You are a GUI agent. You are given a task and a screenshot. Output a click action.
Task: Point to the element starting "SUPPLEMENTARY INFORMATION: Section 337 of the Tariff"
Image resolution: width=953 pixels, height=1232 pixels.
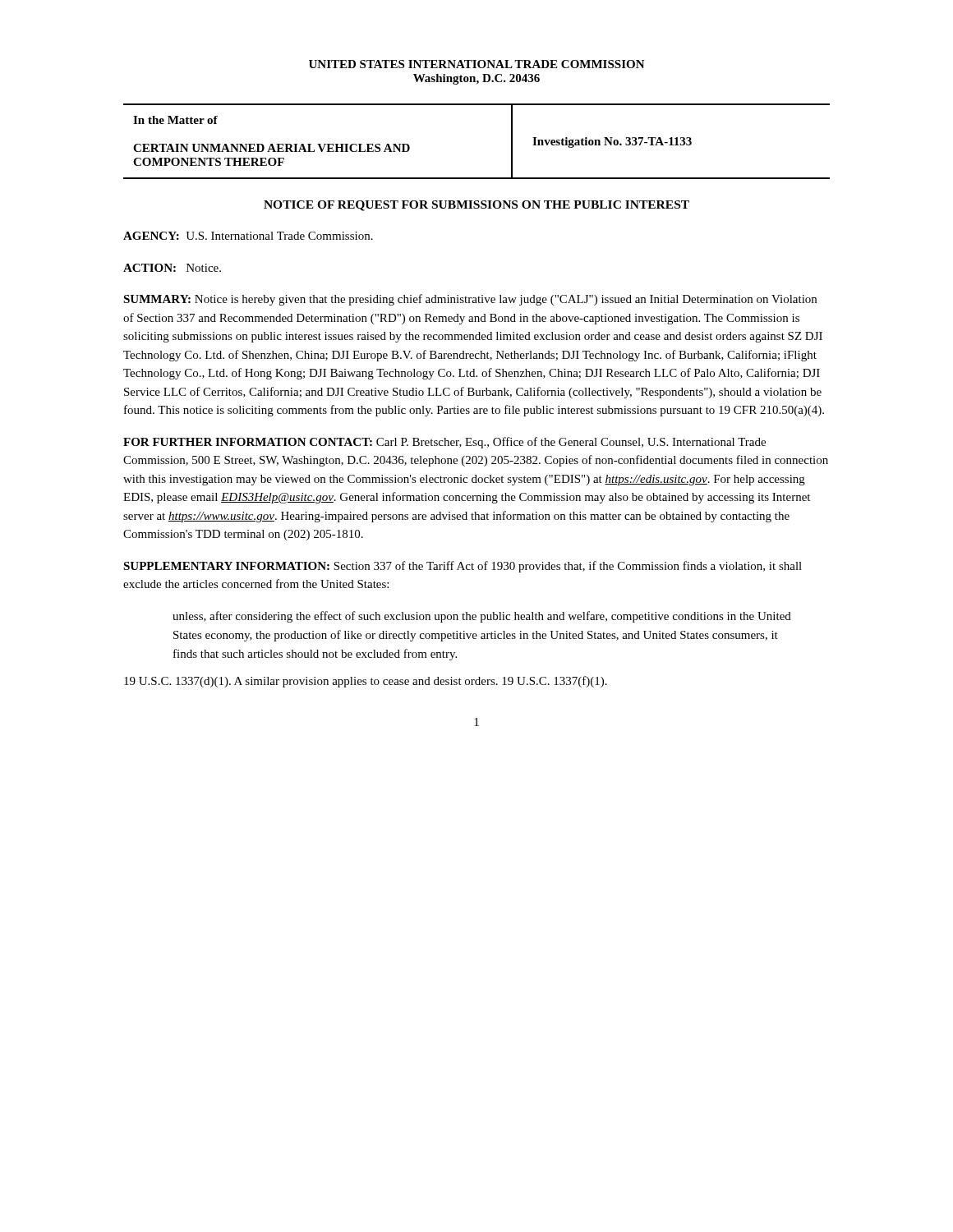point(463,575)
